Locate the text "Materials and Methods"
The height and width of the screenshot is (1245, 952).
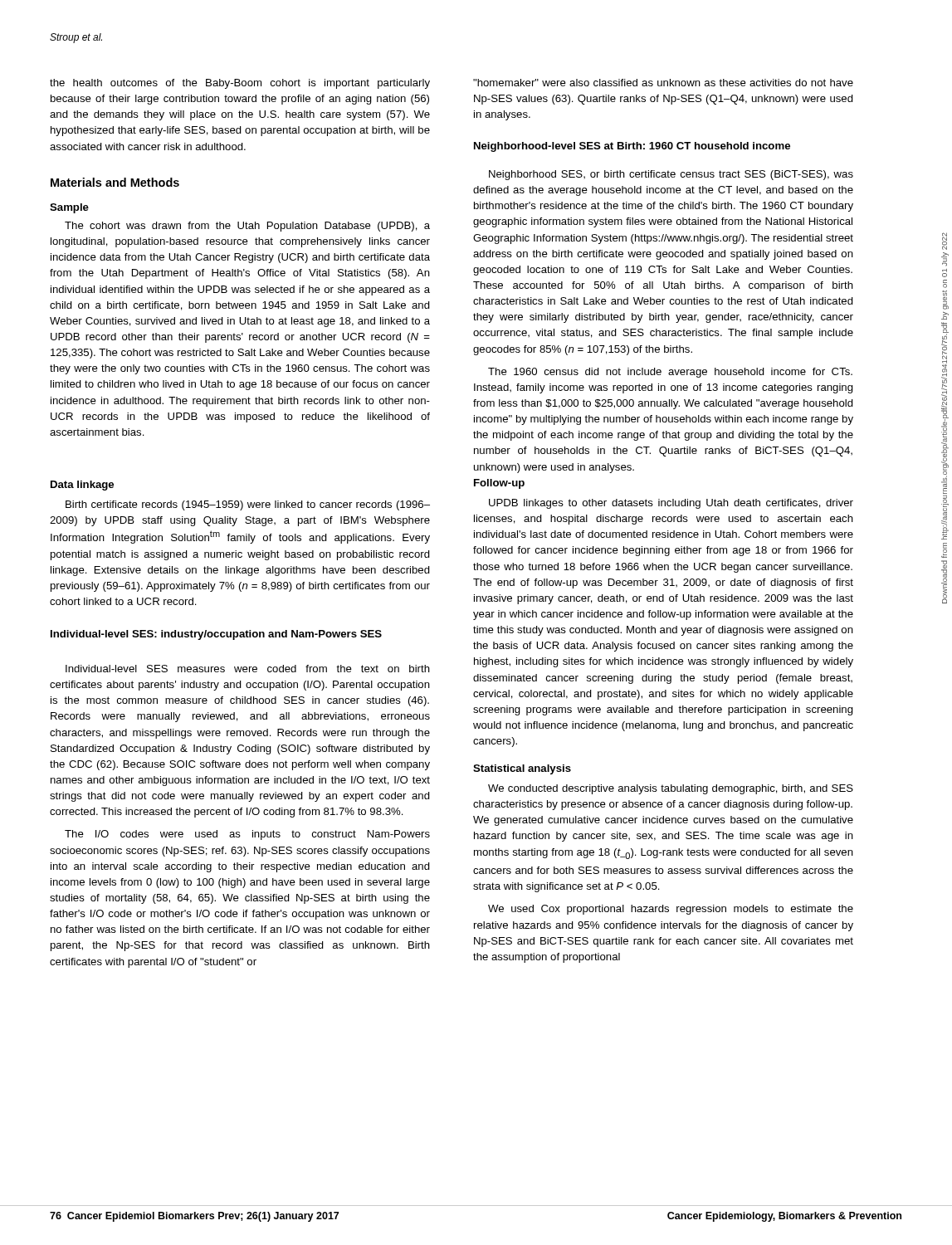(115, 183)
